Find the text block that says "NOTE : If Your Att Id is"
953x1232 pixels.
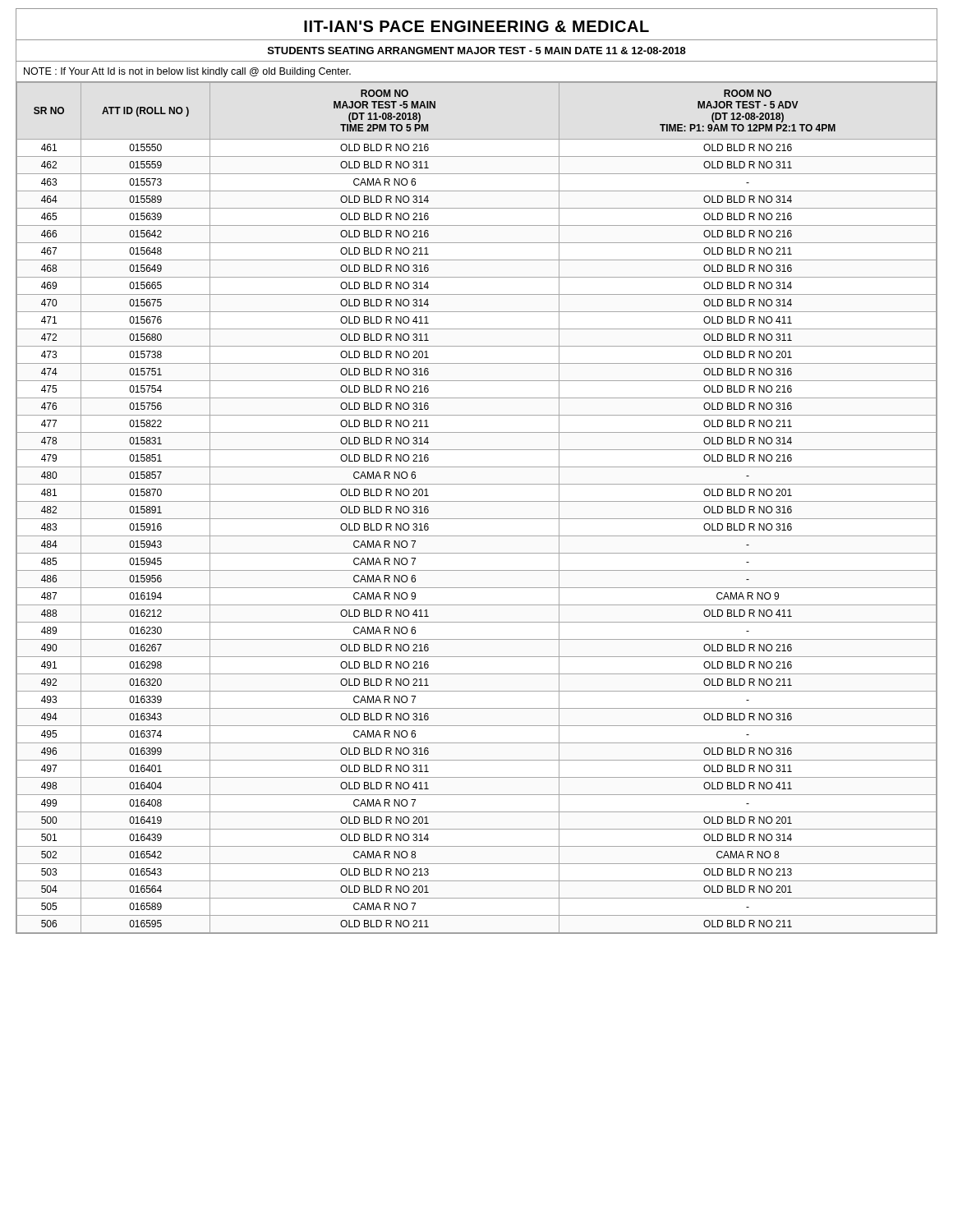pyautogui.click(x=187, y=71)
